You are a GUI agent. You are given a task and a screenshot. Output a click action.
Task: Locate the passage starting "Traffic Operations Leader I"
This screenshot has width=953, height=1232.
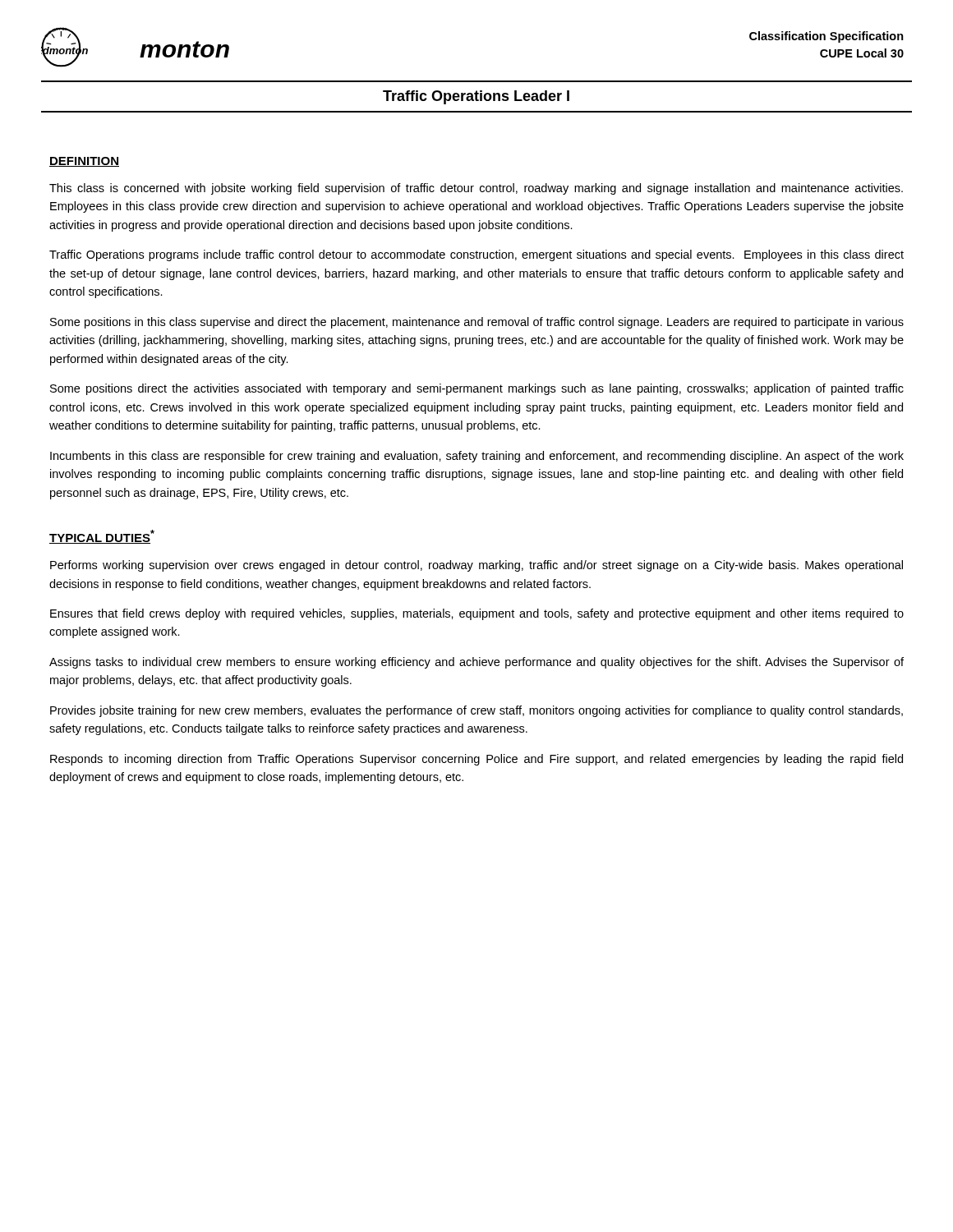tap(476, 96)
